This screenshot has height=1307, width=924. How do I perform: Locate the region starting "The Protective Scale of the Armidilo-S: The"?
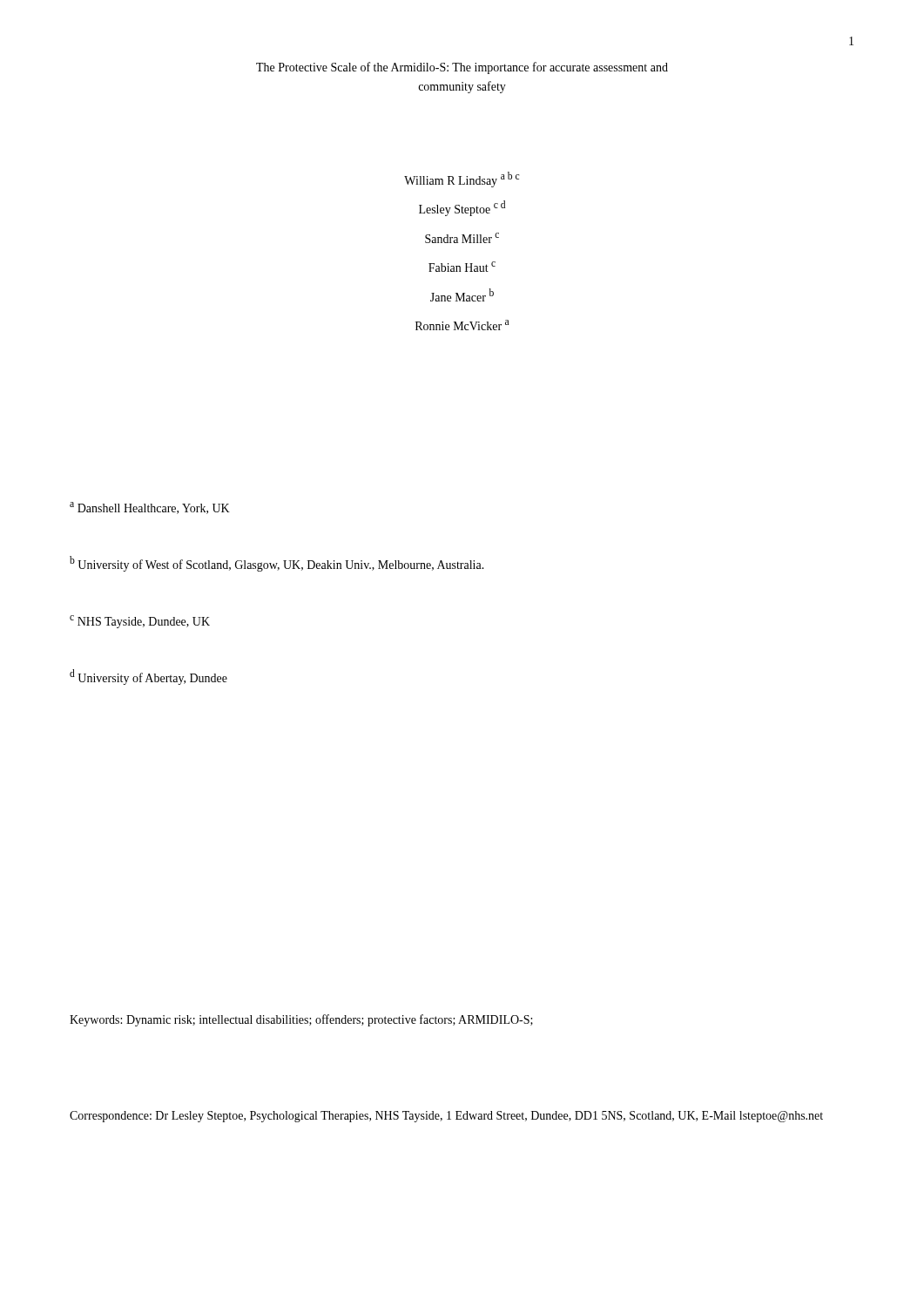click(462, 78)
